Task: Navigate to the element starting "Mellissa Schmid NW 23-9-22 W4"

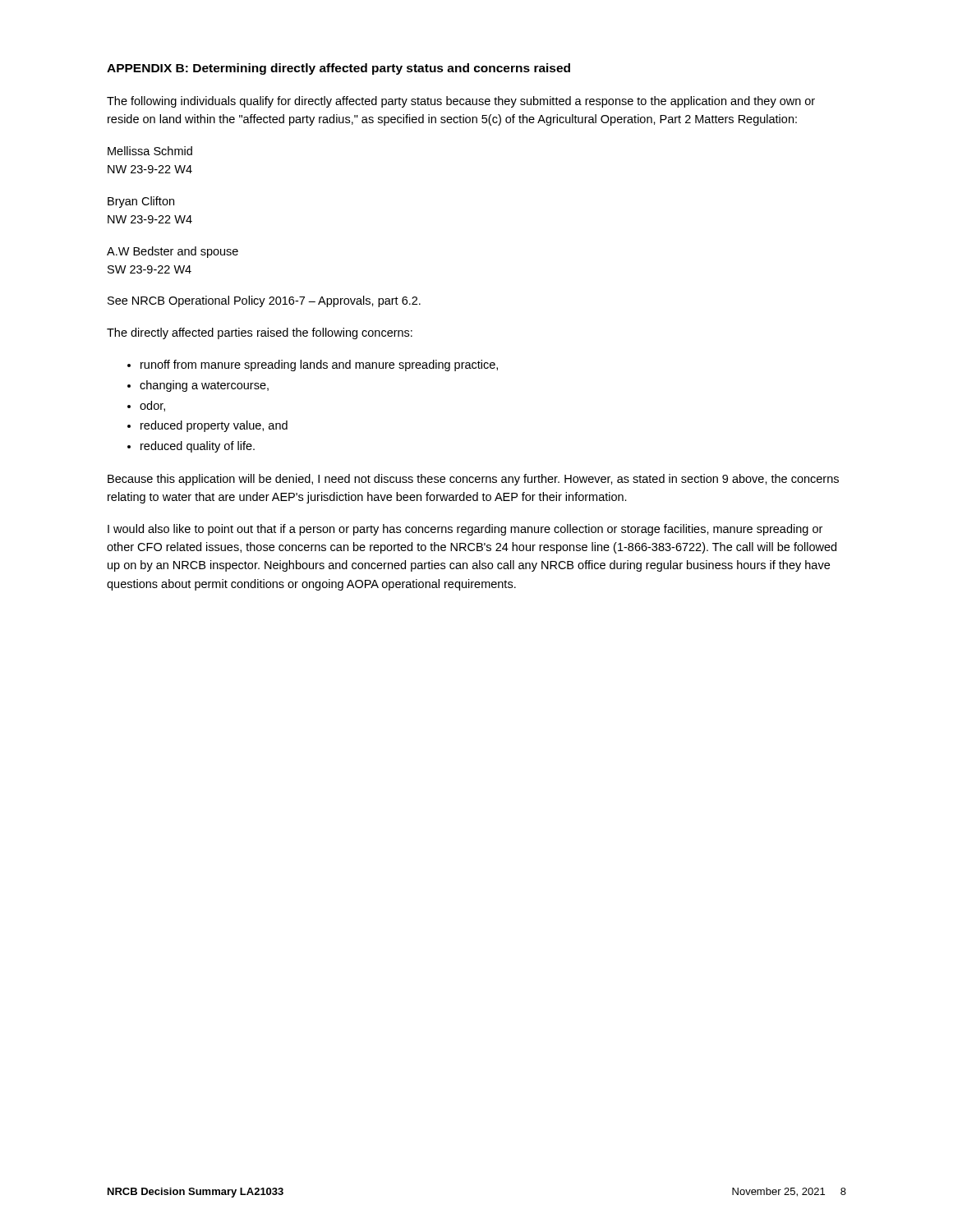Action: [150, 160]
